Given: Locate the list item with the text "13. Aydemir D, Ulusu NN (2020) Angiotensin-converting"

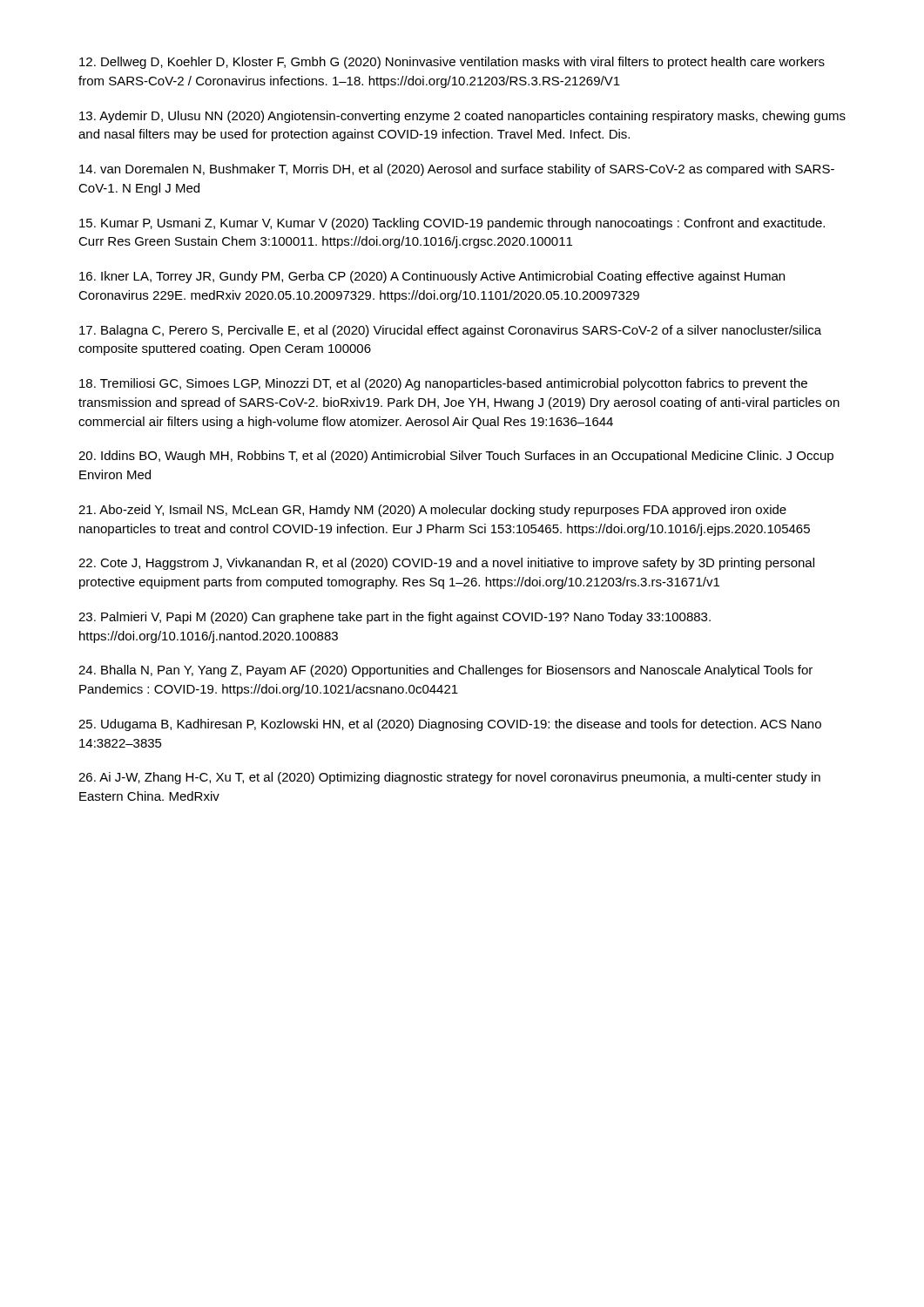Looking at the screenshot, I should (462, 124).
